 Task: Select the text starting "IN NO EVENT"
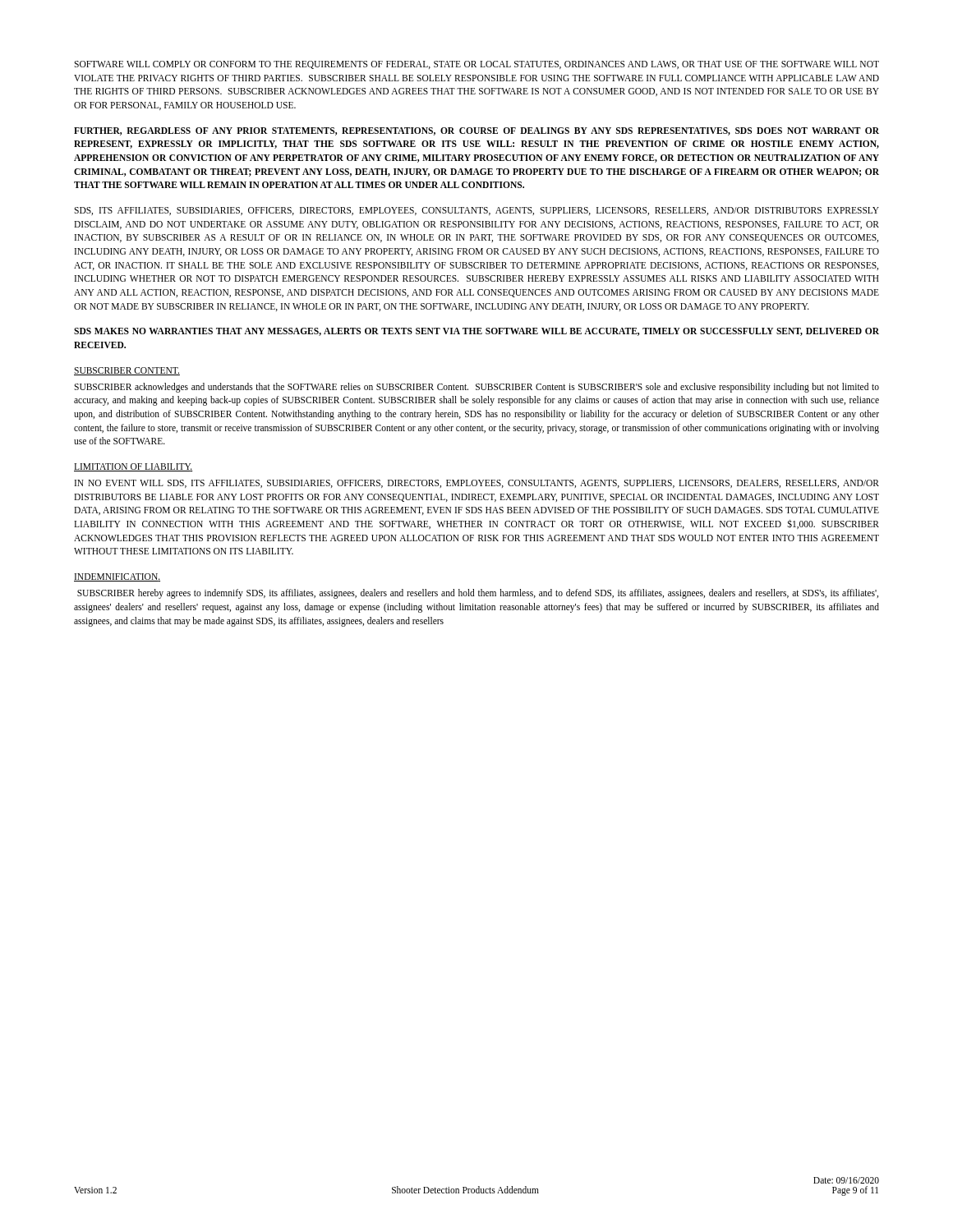tap(476, 517)
